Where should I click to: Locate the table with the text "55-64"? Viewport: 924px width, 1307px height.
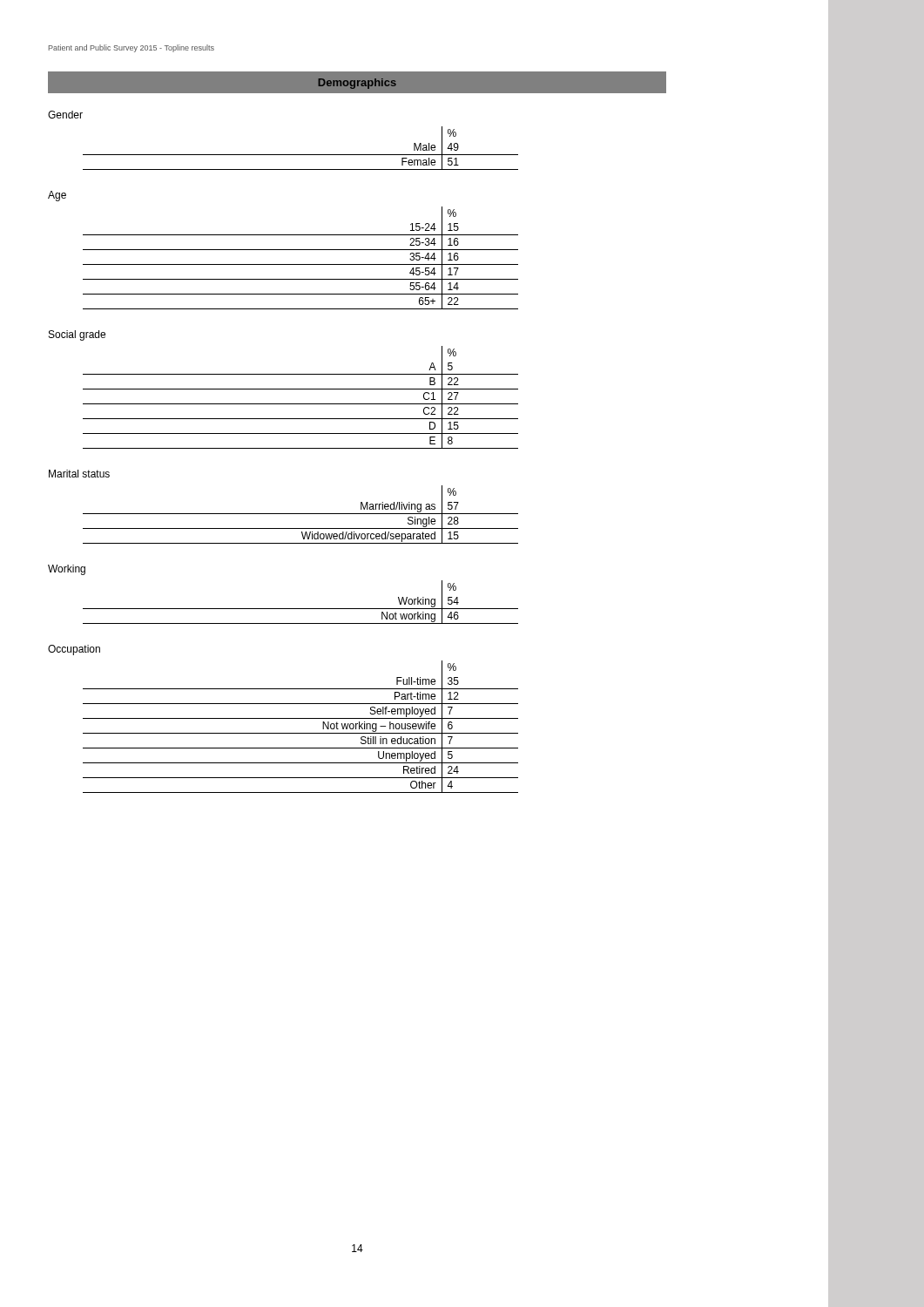tap(414, 258)
